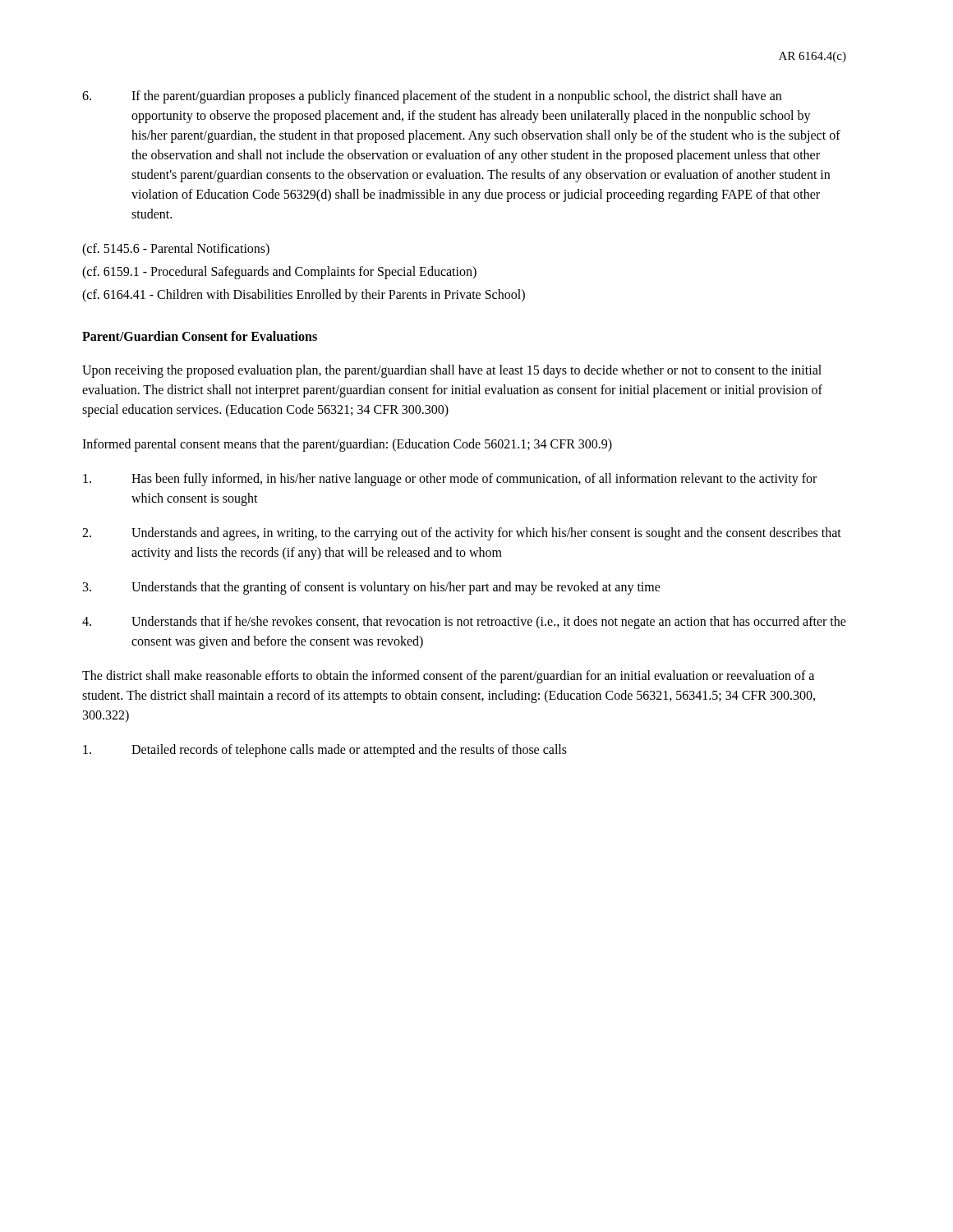
Task: Find the block starting "Upon receiving the"
Action: point(452,390)
